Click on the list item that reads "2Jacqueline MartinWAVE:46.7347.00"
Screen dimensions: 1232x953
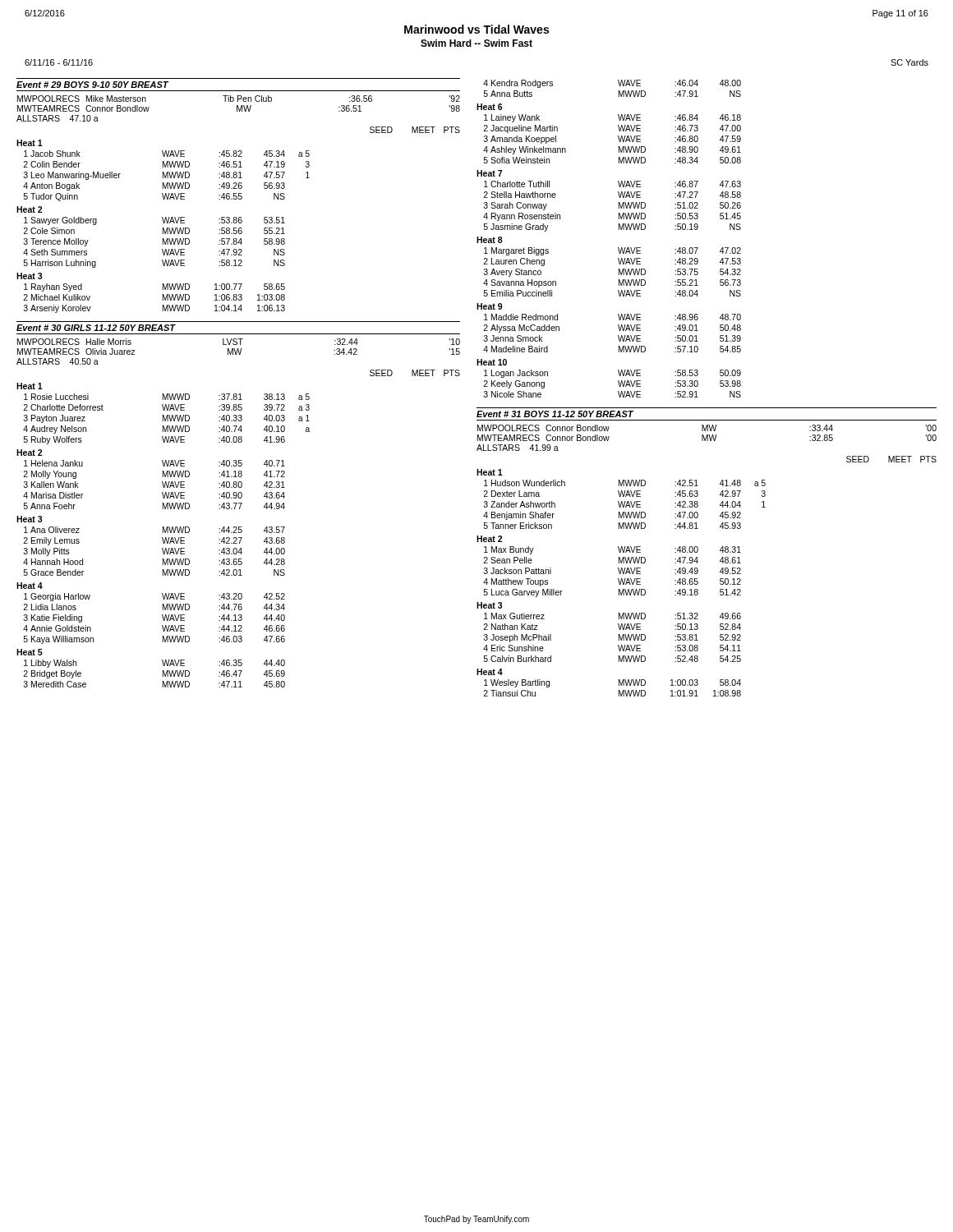click(609, 128)
